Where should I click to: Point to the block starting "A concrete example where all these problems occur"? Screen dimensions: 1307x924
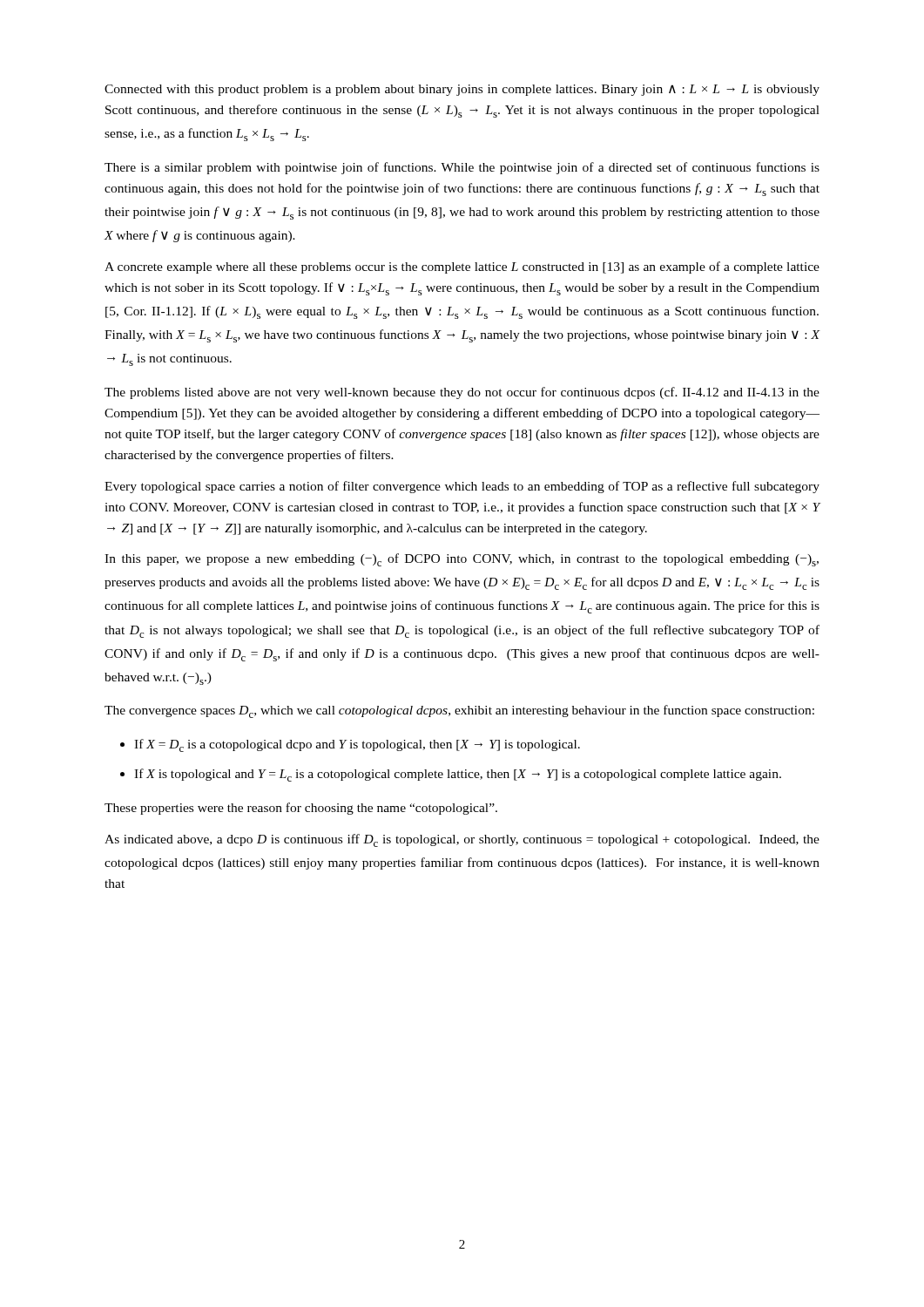click(462, 314)
